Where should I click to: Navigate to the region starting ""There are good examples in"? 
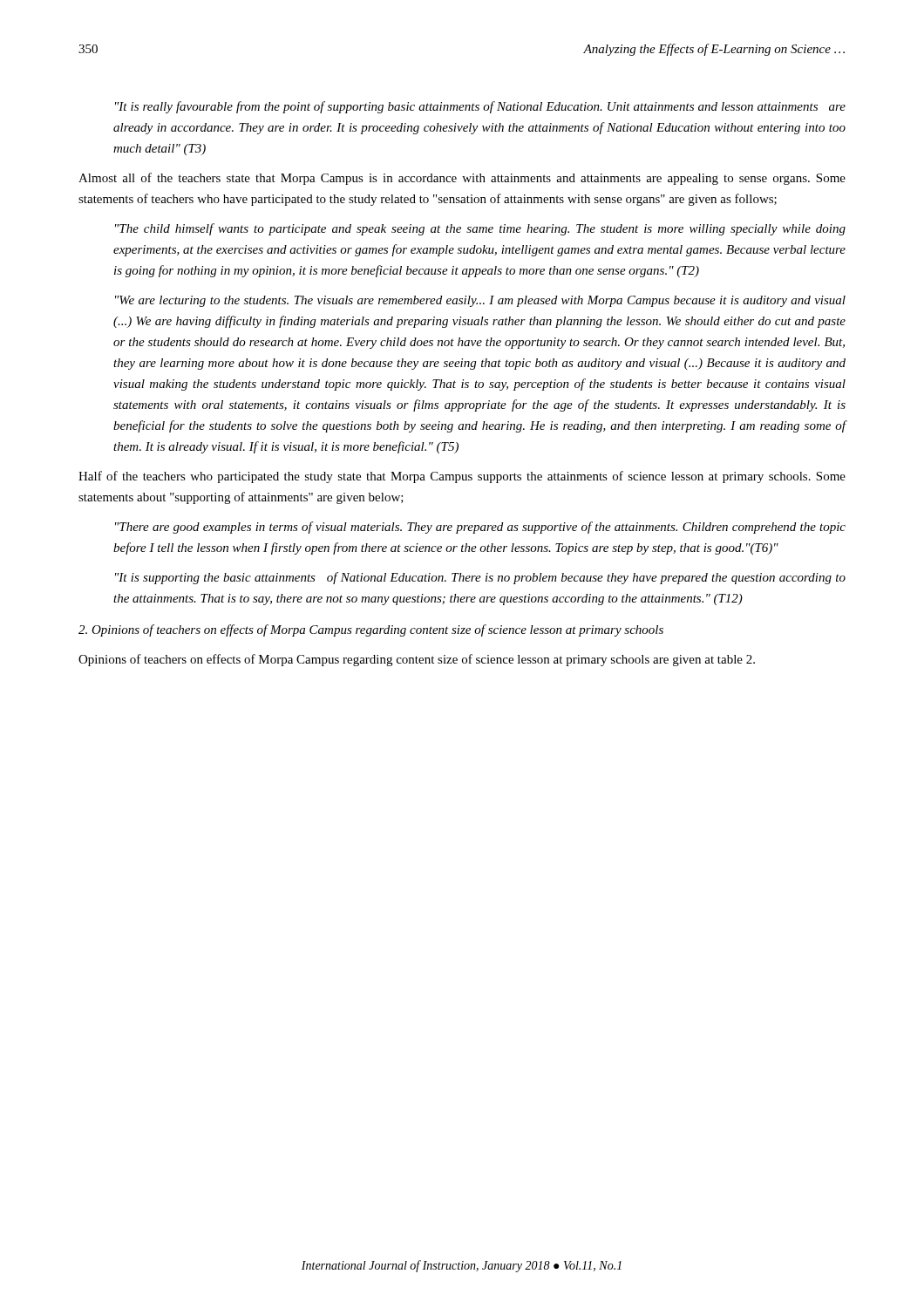point(479,537)
